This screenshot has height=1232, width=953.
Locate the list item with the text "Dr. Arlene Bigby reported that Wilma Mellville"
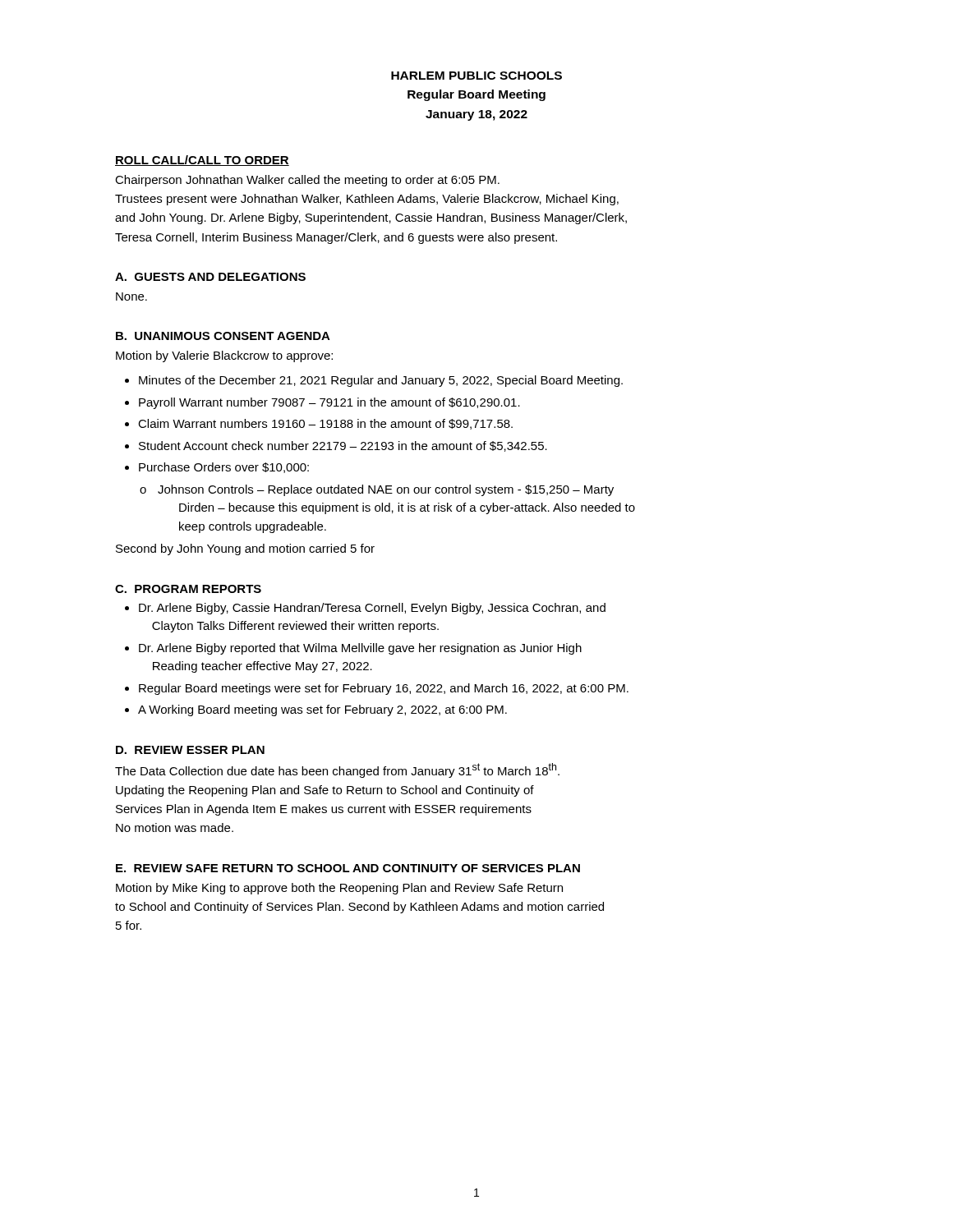[476, 657]
